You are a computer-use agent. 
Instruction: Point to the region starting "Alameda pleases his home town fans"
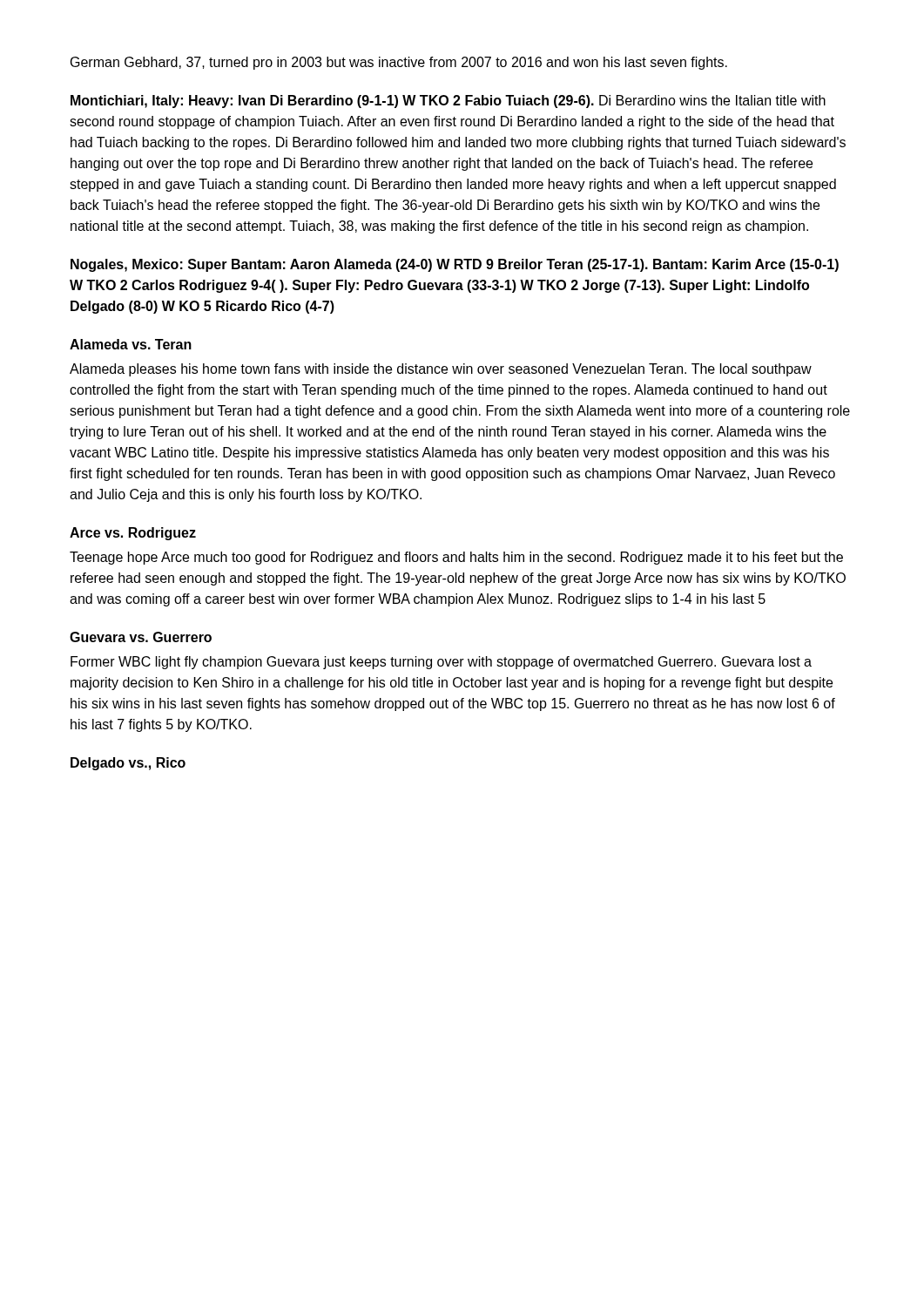coord(460,432)
